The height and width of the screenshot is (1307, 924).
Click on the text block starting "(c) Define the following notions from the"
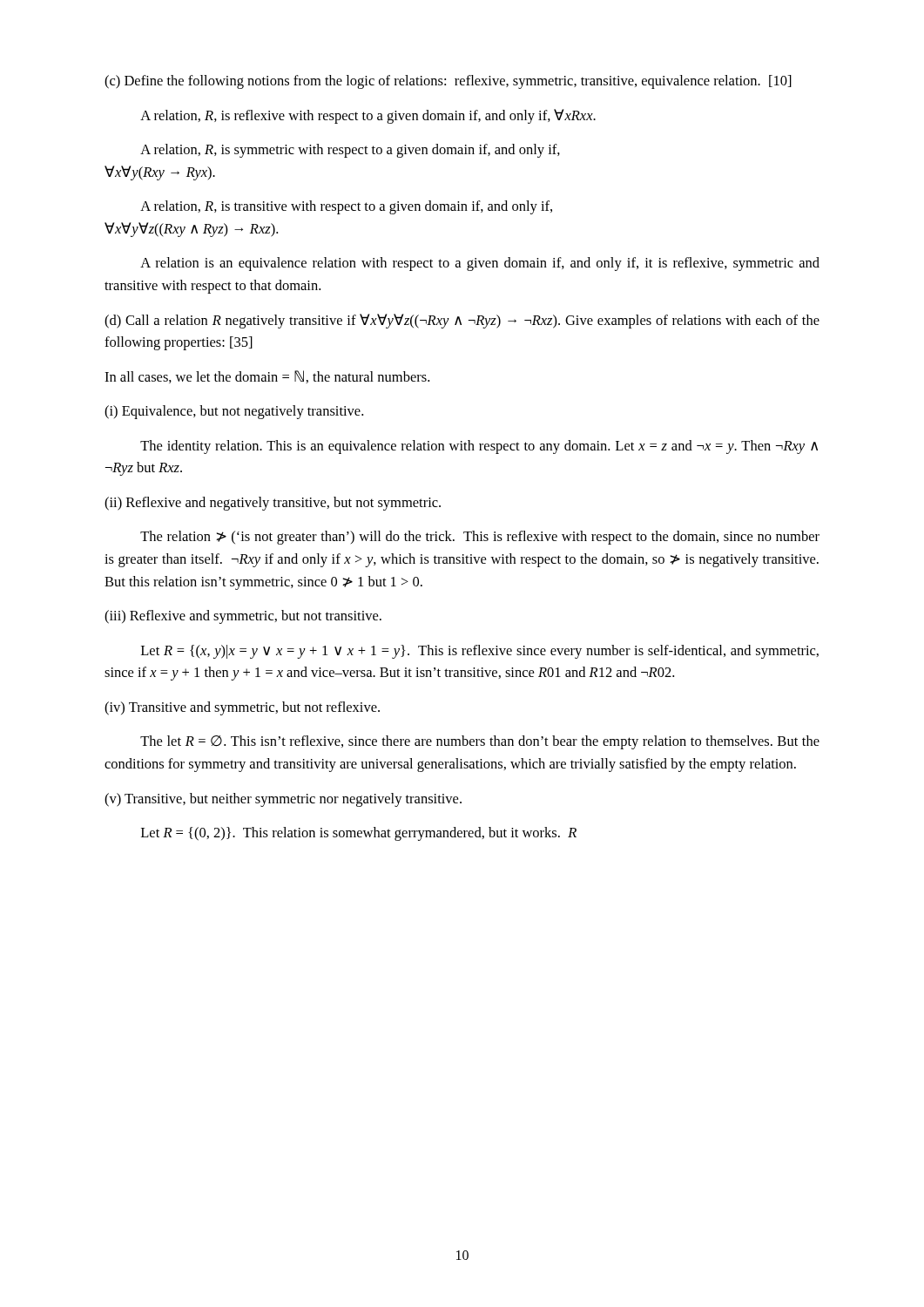pyautogui.click(x=462, y=81)
